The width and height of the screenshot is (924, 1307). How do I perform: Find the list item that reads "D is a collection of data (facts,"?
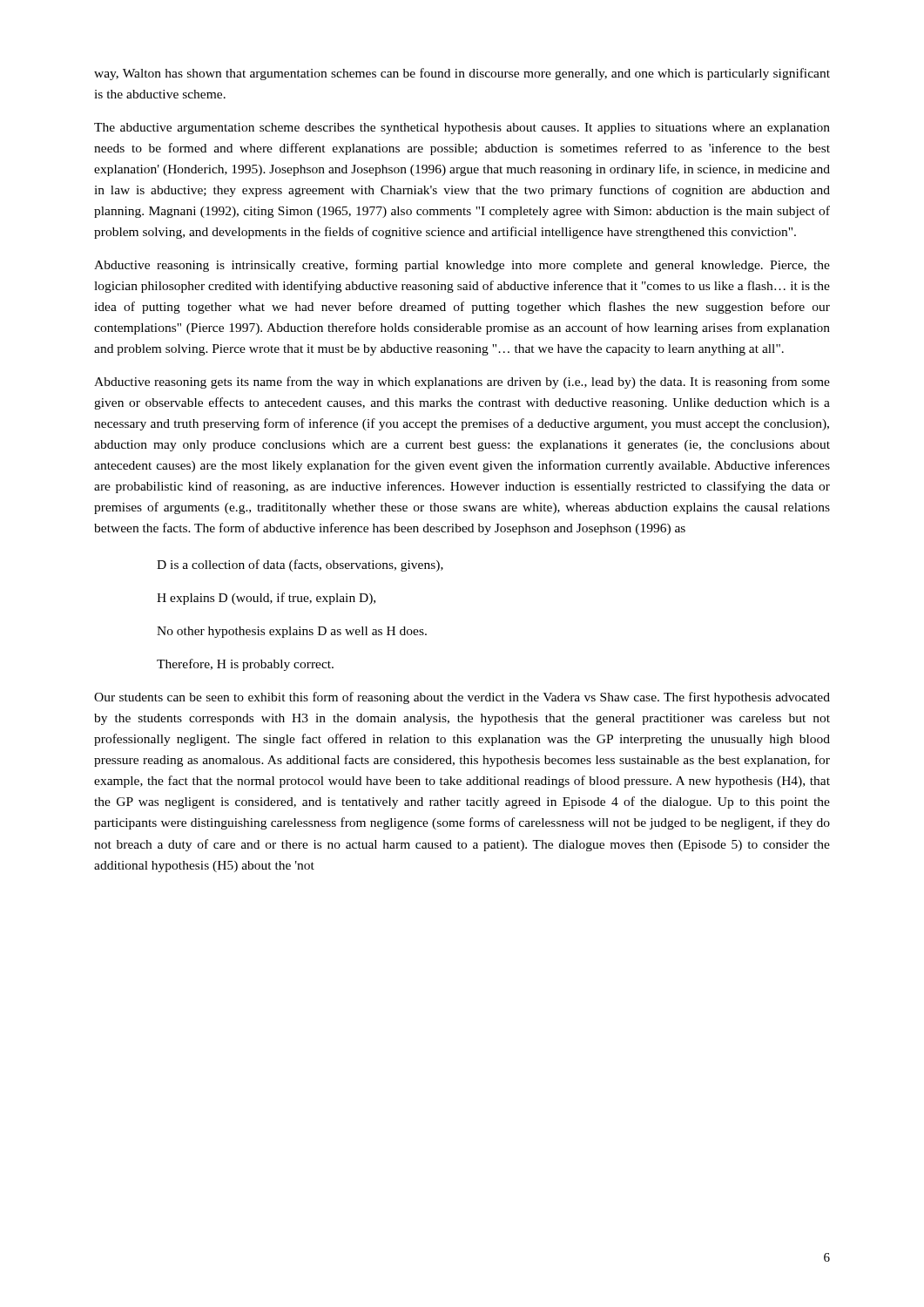coord(300,564)
